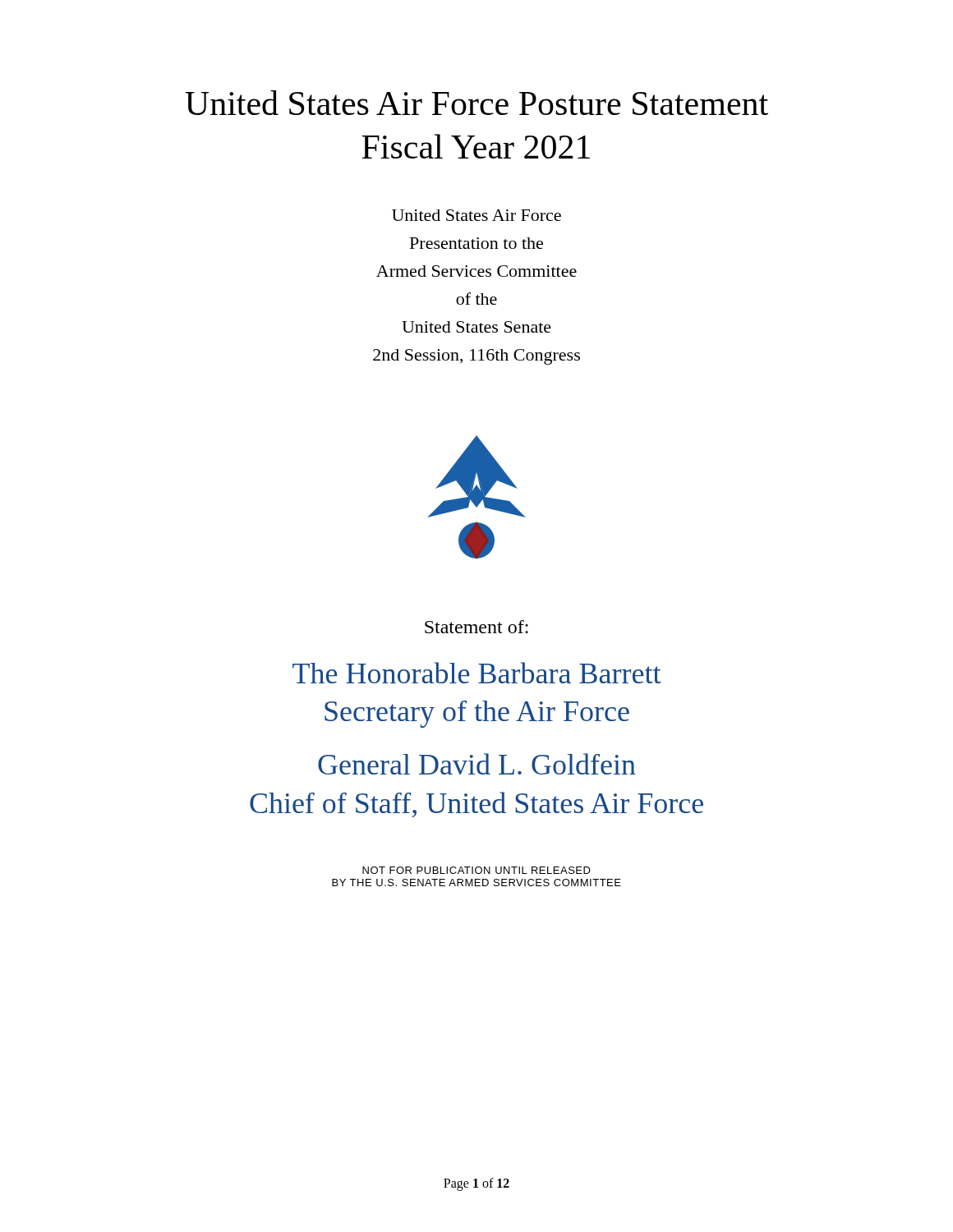
Task: Click on the text block containing "General David L. GoldfeinChief of Staff, United States"
Action: click(x=476, y=784)
